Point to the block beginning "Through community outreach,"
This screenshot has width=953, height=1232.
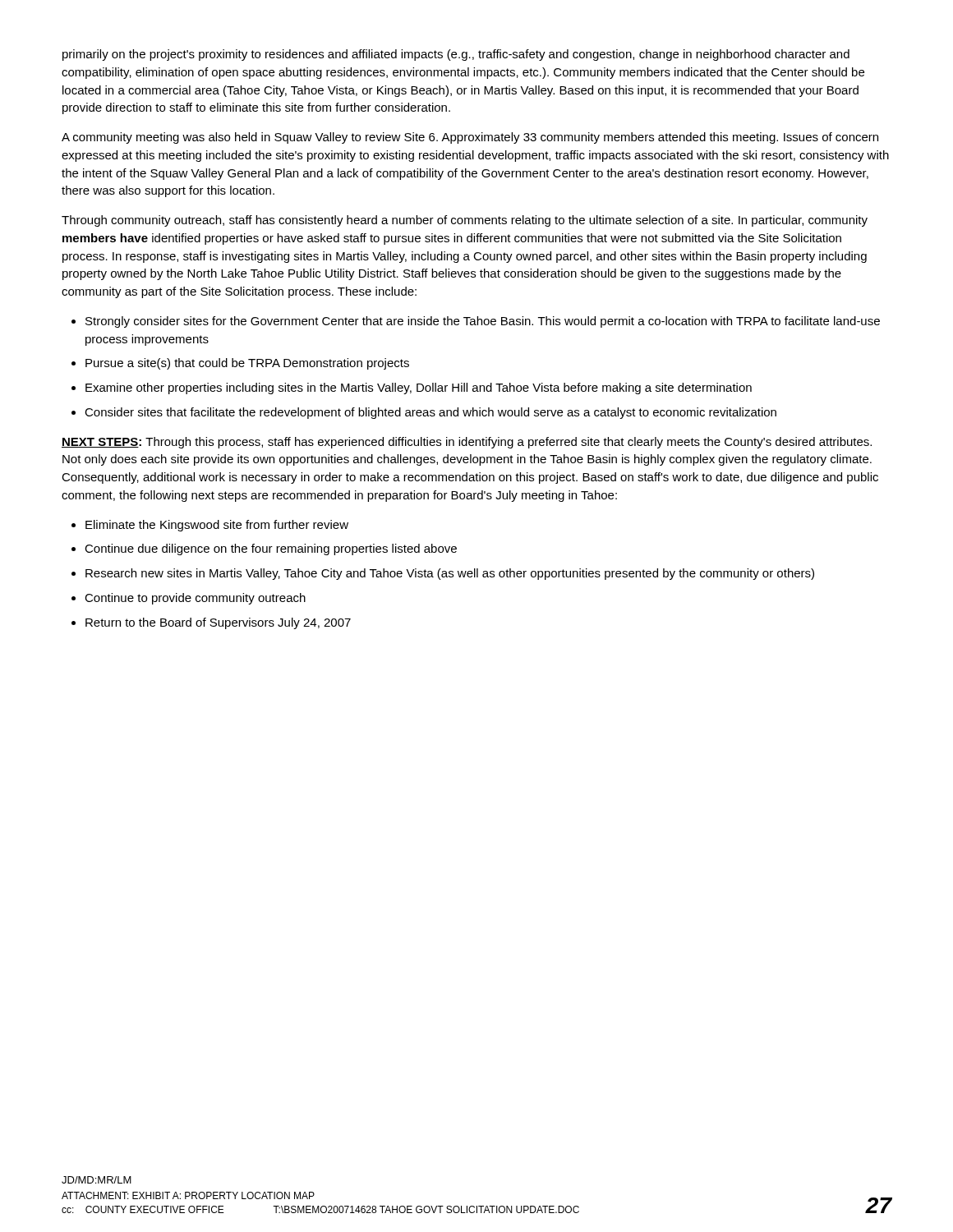[x=476, y=256]
